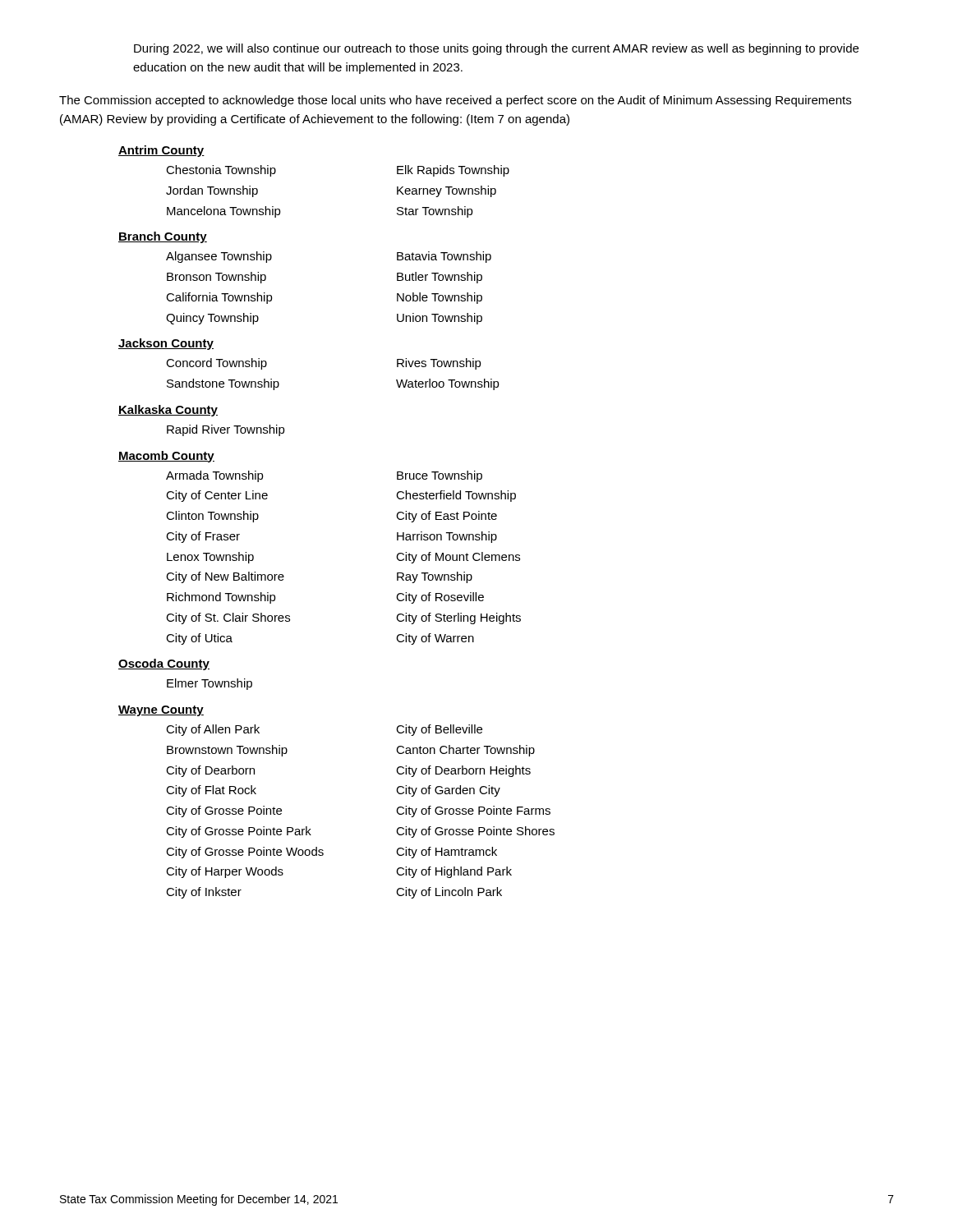This screenshot has width=953, height=1232.
Task: Locate the list item containing "City of Allen Park"
Action: coord(213,729)
